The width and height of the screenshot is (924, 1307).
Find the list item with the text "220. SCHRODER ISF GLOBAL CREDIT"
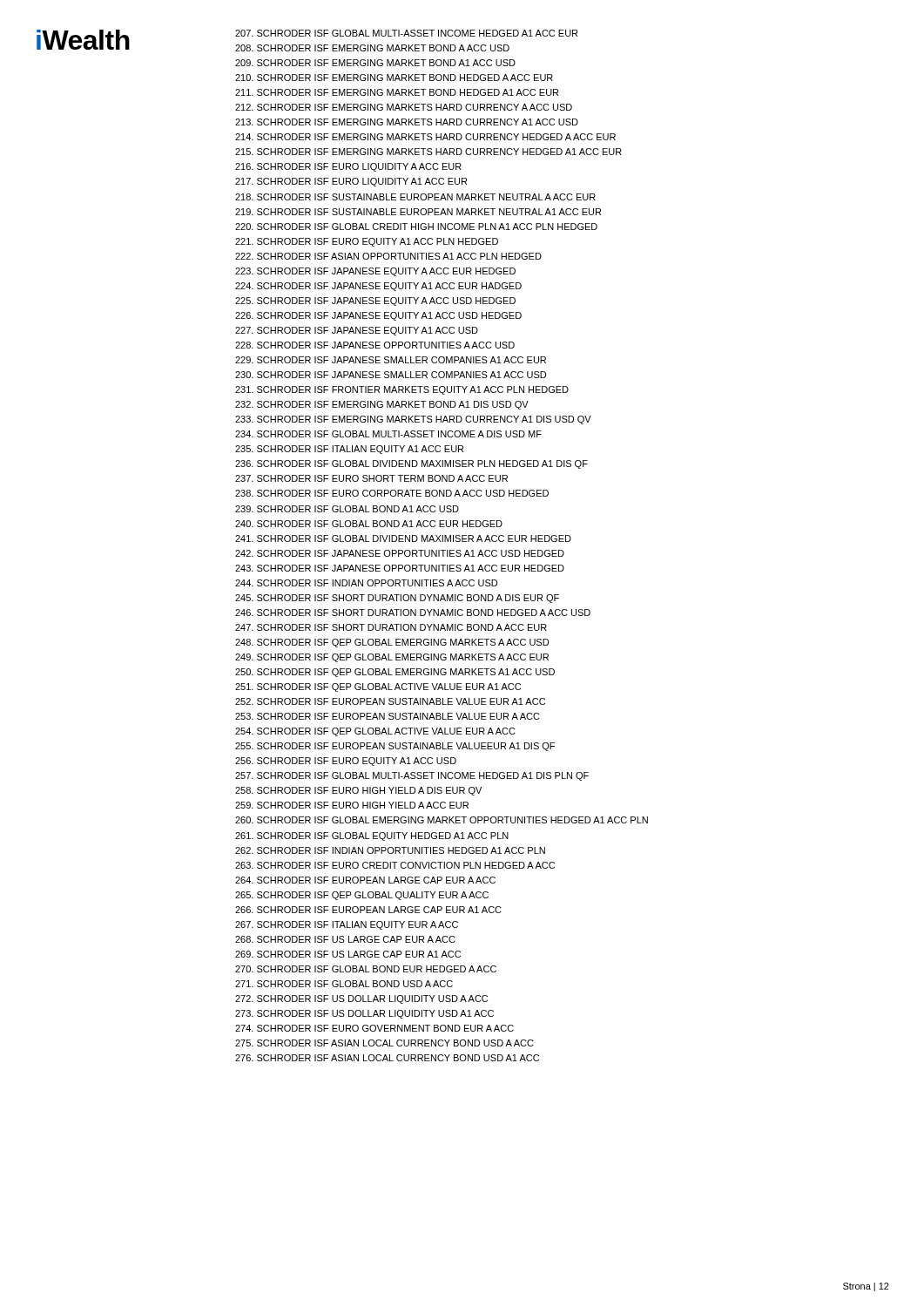pyautogui.click(x=562, y=227)
